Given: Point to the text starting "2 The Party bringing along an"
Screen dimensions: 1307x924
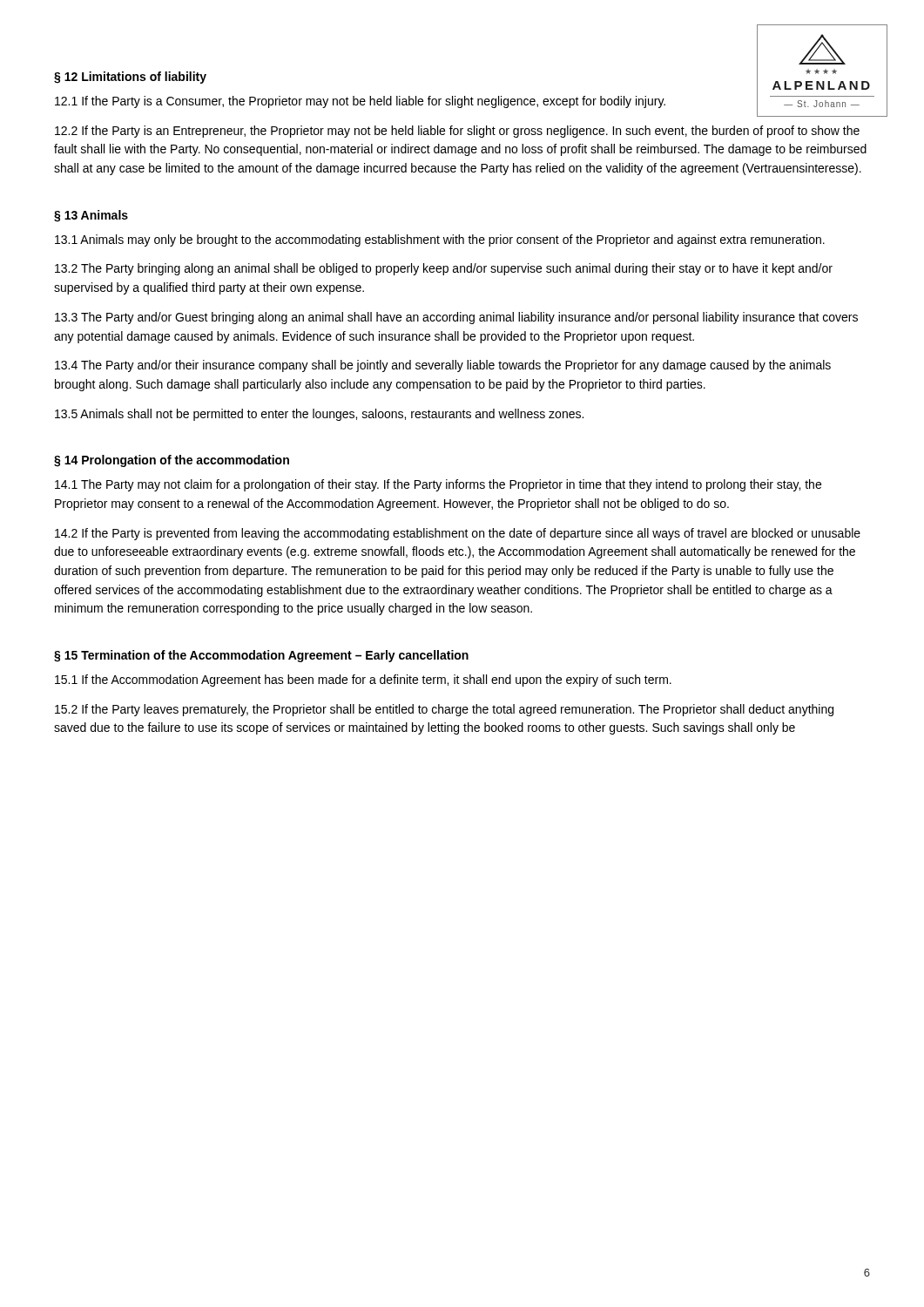Looking at the screenshot, I should (443, 278).
